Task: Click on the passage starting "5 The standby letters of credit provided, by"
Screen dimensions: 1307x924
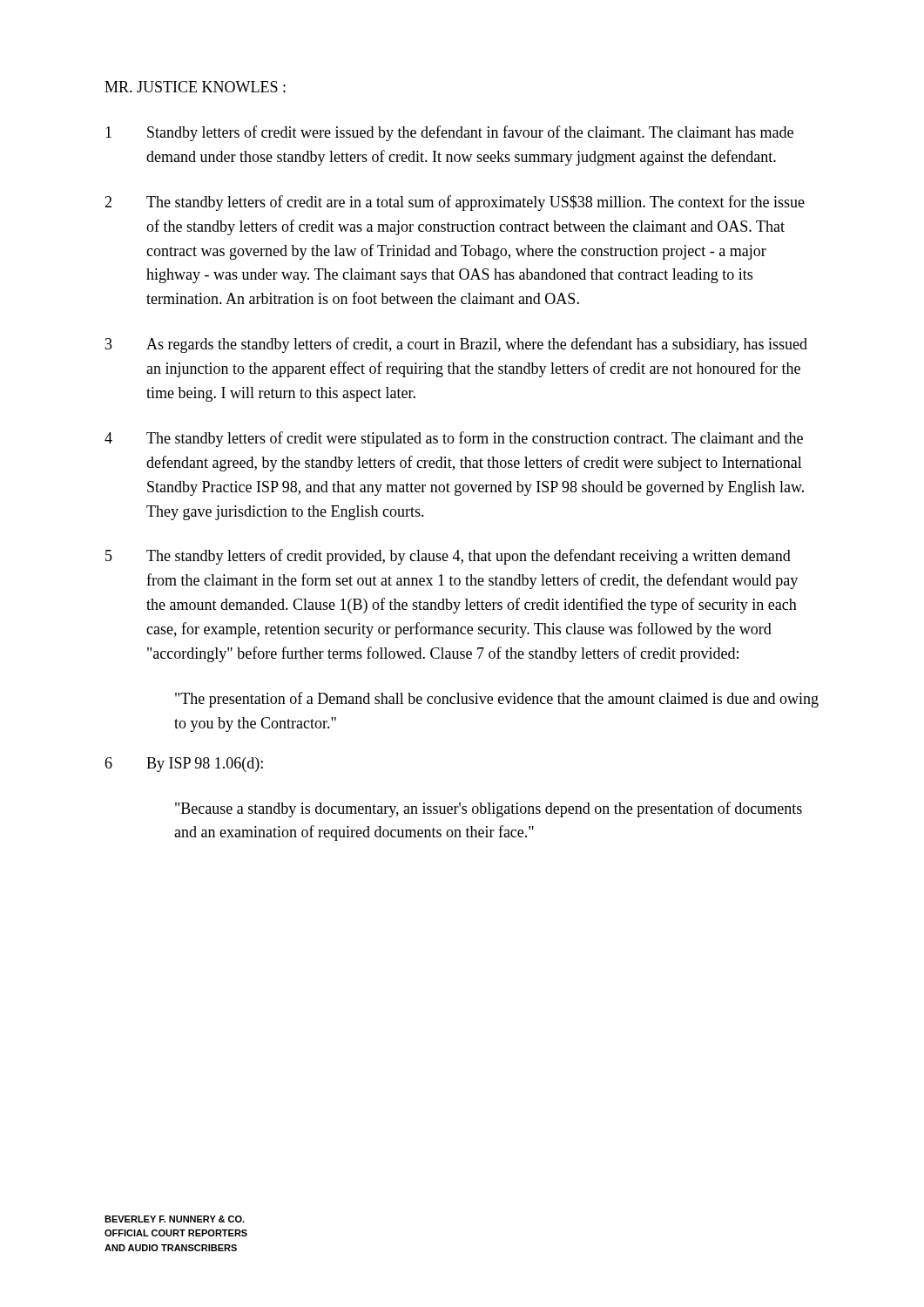Action: tap(462, 606)
